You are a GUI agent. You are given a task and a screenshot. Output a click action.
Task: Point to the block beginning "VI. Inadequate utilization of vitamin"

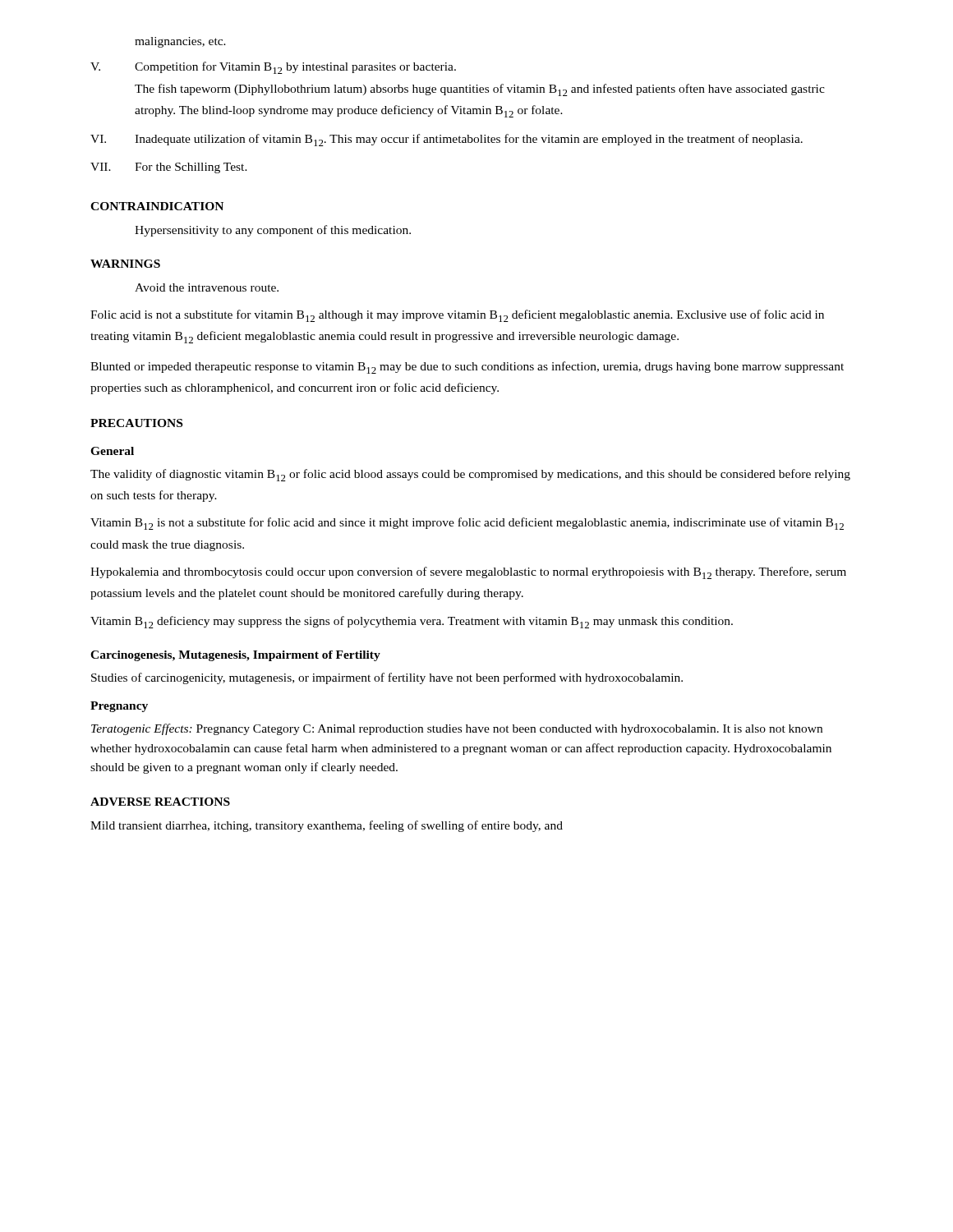[476, 140]
